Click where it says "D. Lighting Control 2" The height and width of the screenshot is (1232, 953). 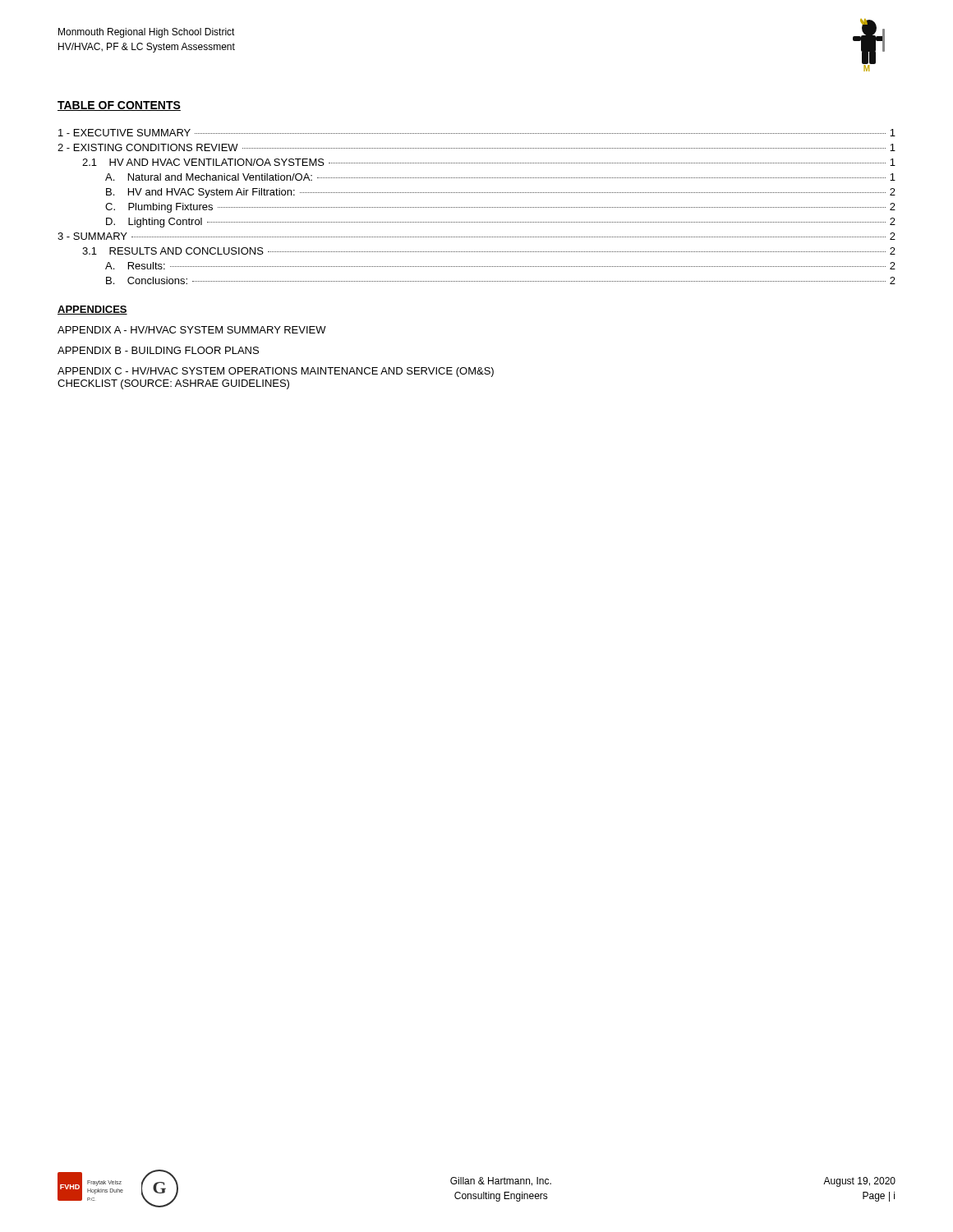coord(476,221)
